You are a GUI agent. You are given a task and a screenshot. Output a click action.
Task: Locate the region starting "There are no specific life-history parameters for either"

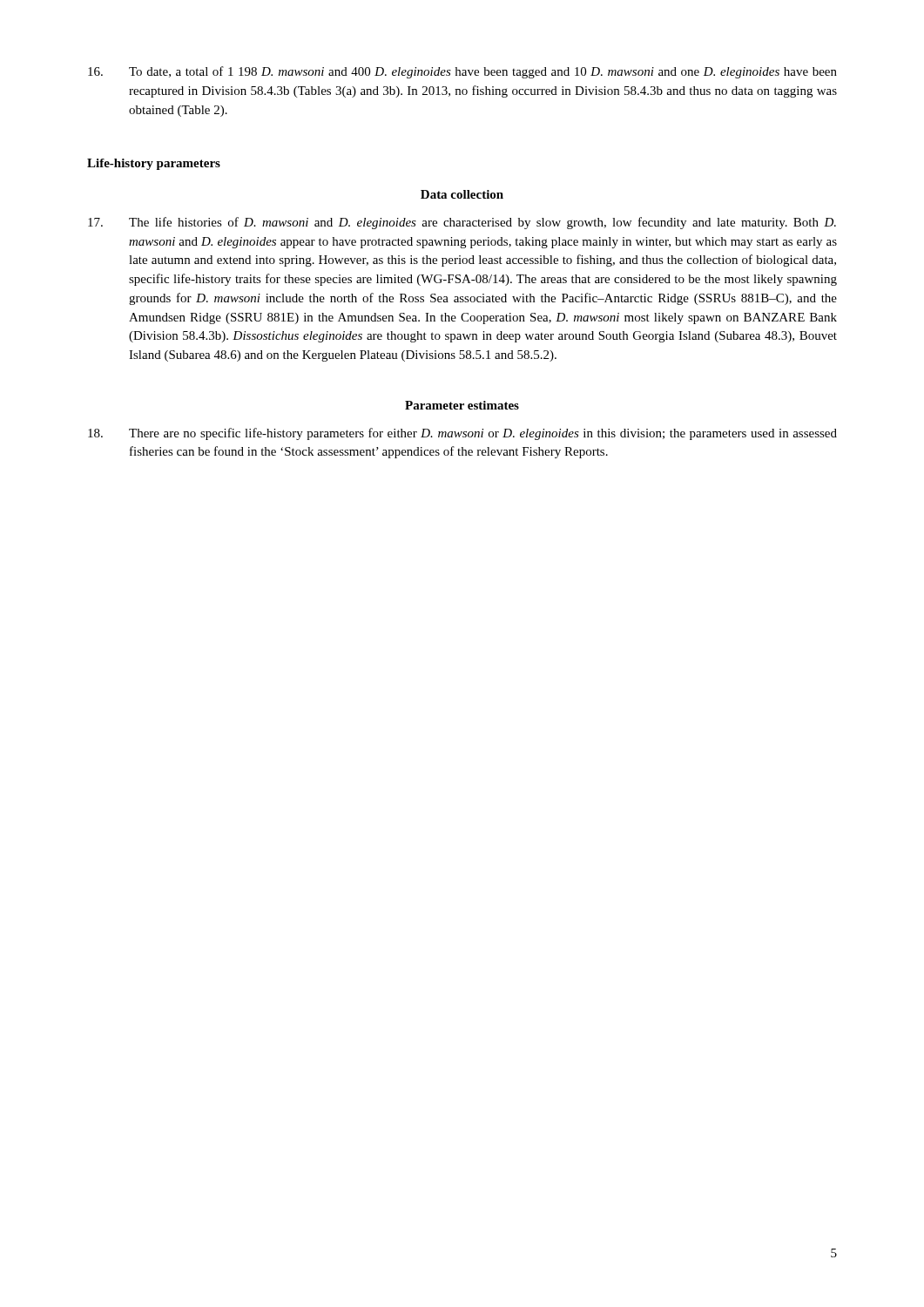tap(462, 443)
